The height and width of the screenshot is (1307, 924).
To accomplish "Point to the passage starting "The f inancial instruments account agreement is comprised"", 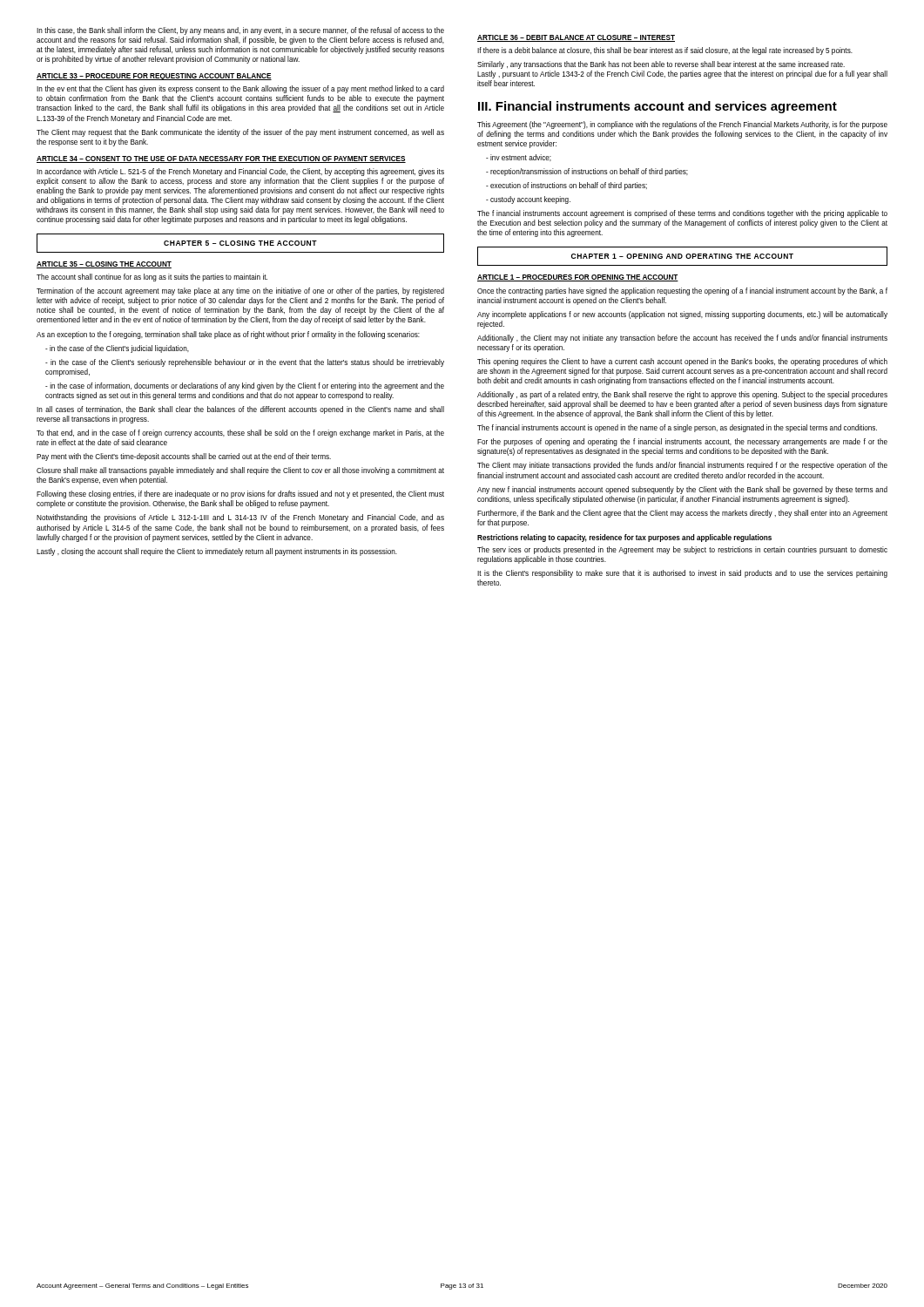I will point(682,224).
